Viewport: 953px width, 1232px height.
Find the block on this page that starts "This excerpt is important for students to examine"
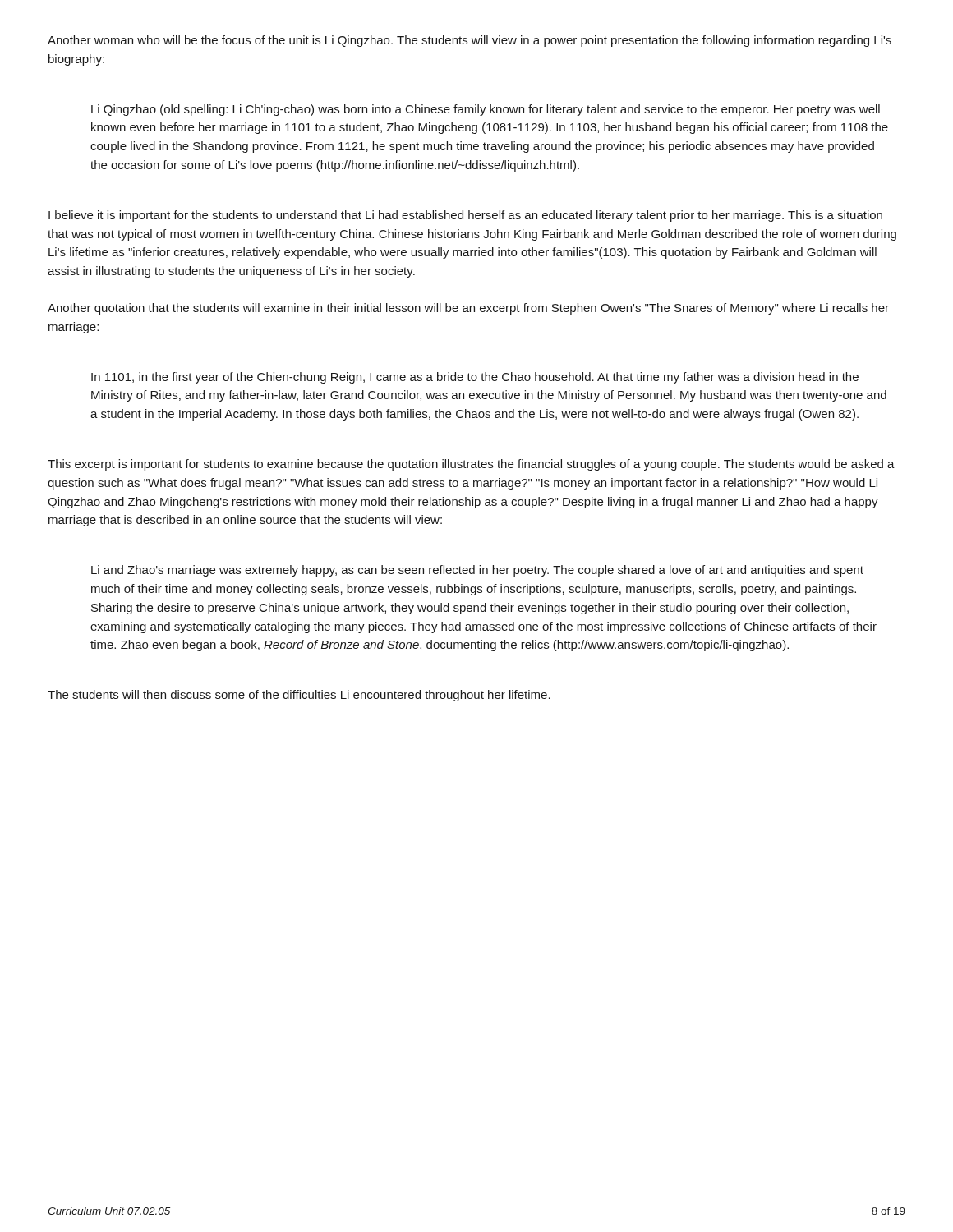471,492
